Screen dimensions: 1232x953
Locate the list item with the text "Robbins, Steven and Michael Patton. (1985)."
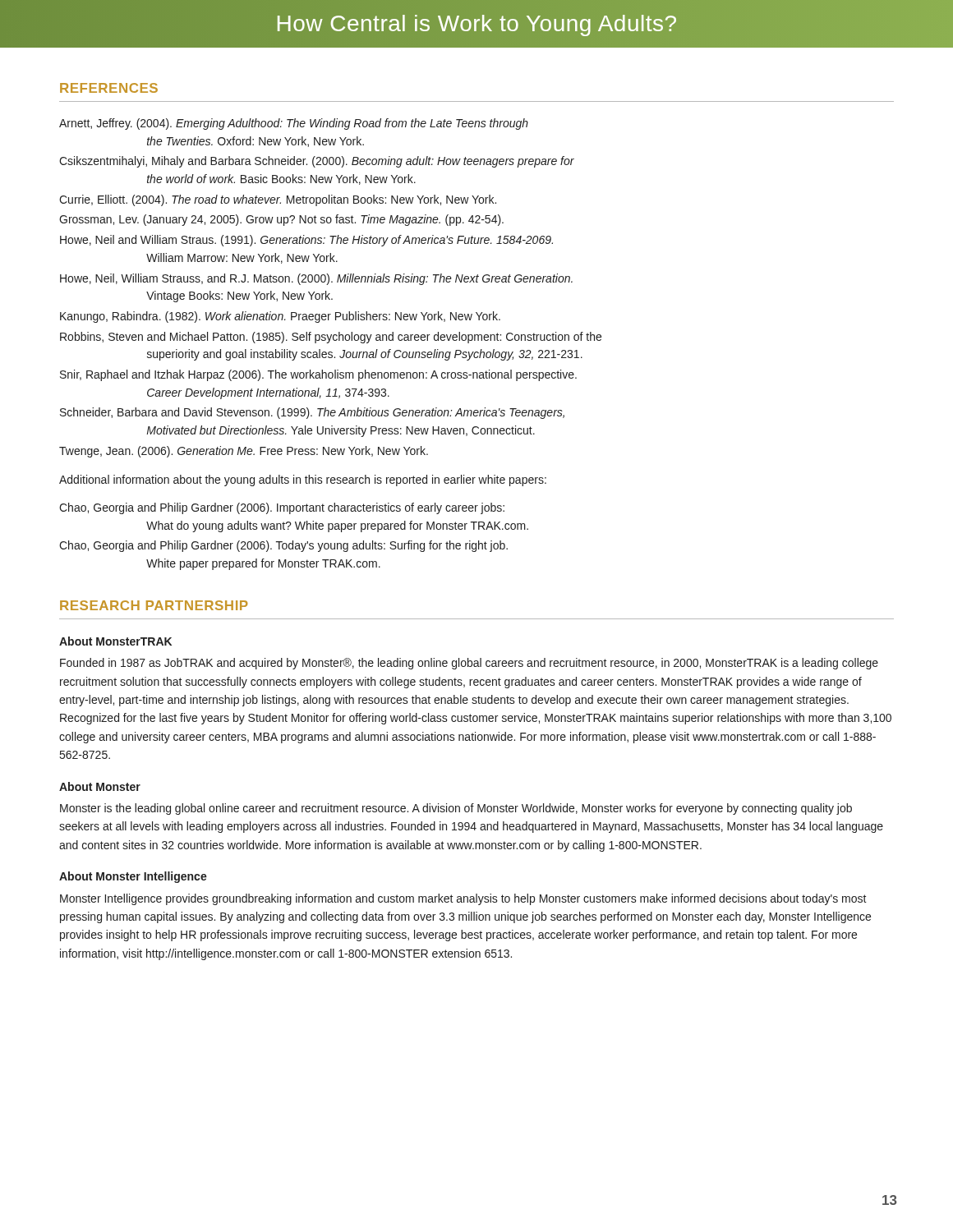click(x=349, y=345)
